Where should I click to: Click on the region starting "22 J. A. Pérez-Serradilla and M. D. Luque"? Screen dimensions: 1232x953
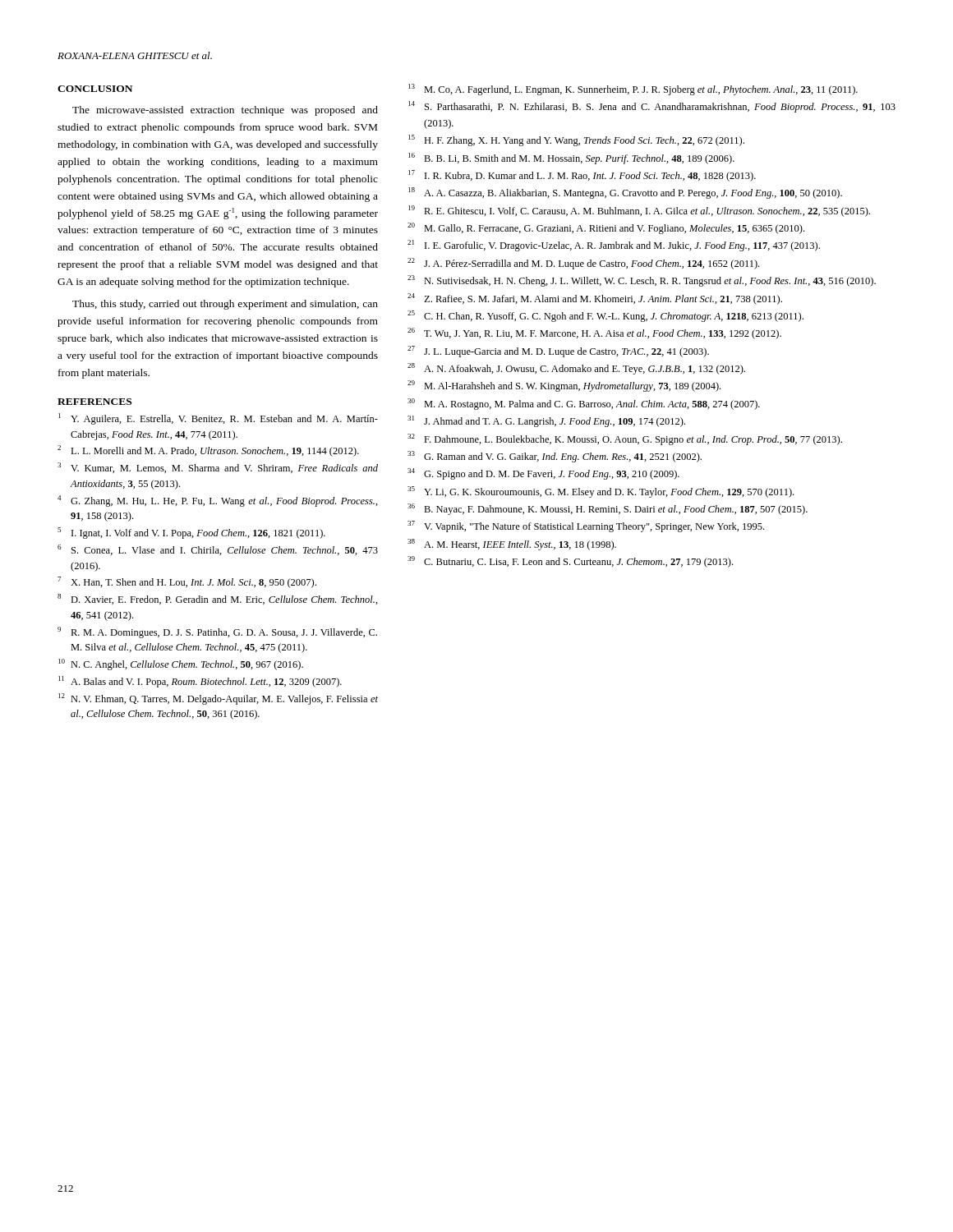(x=652, y=264)
